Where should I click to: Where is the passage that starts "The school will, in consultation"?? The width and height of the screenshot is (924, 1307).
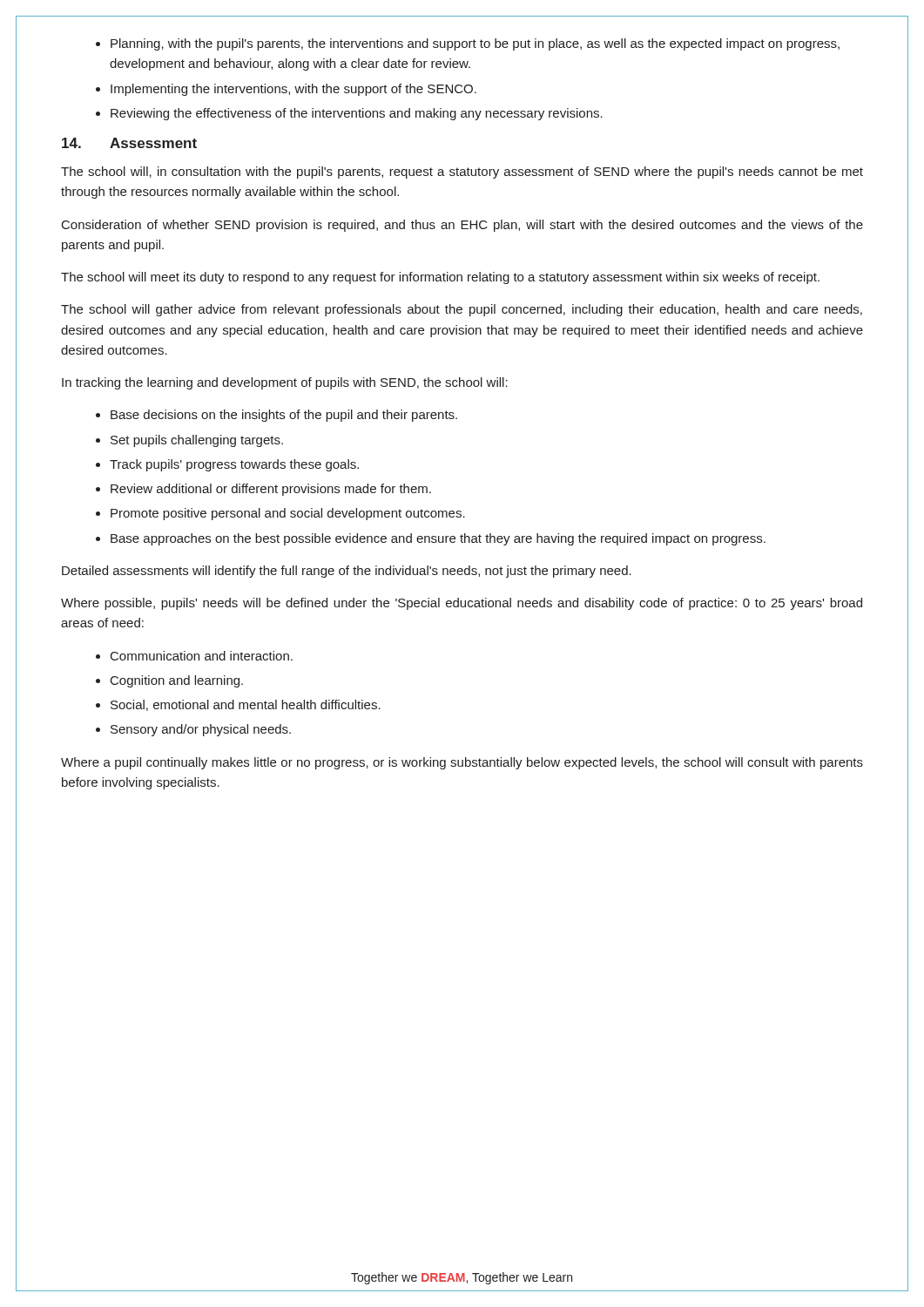462,181
